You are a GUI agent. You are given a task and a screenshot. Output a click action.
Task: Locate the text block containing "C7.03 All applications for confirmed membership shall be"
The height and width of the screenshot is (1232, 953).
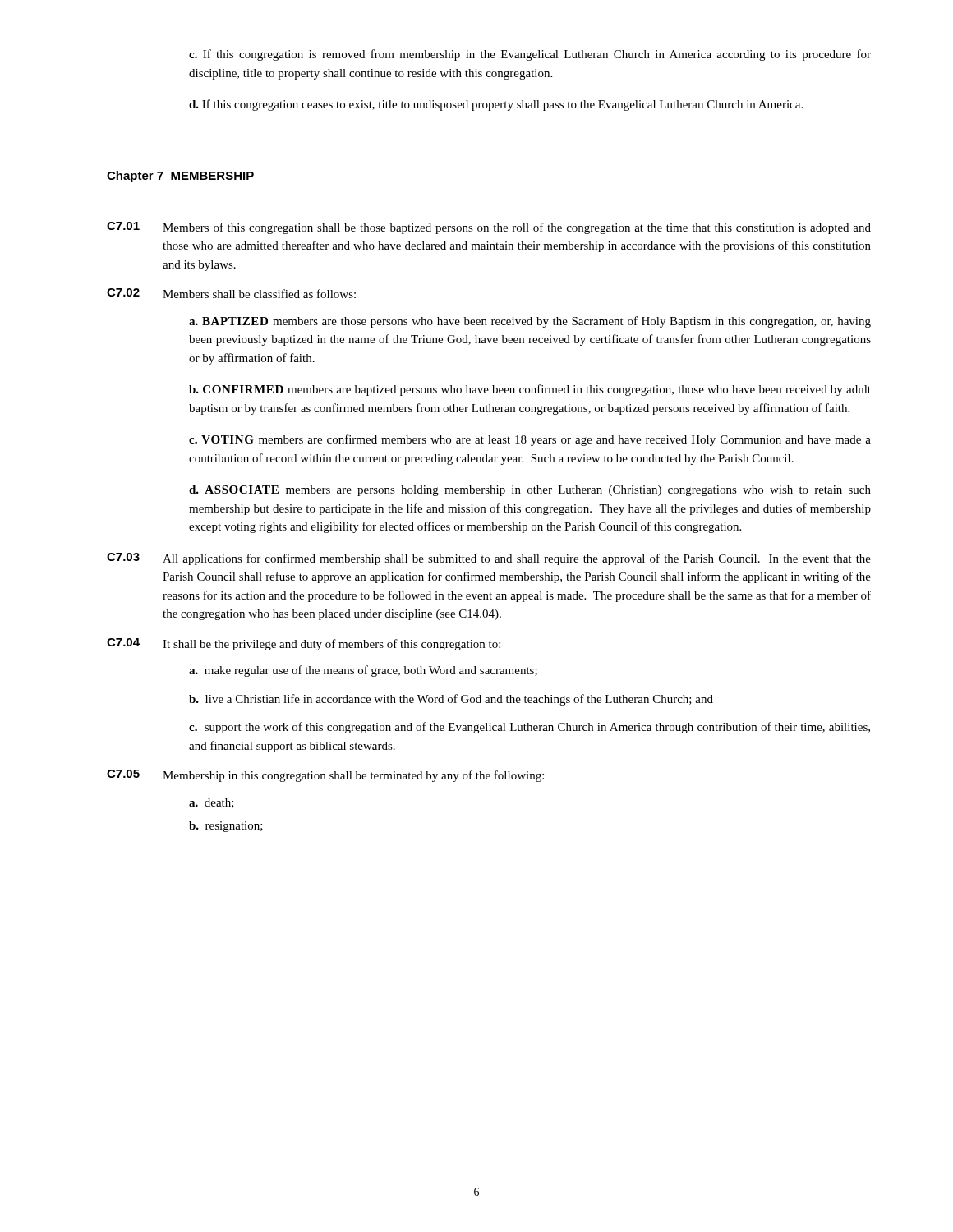(489, 586)
